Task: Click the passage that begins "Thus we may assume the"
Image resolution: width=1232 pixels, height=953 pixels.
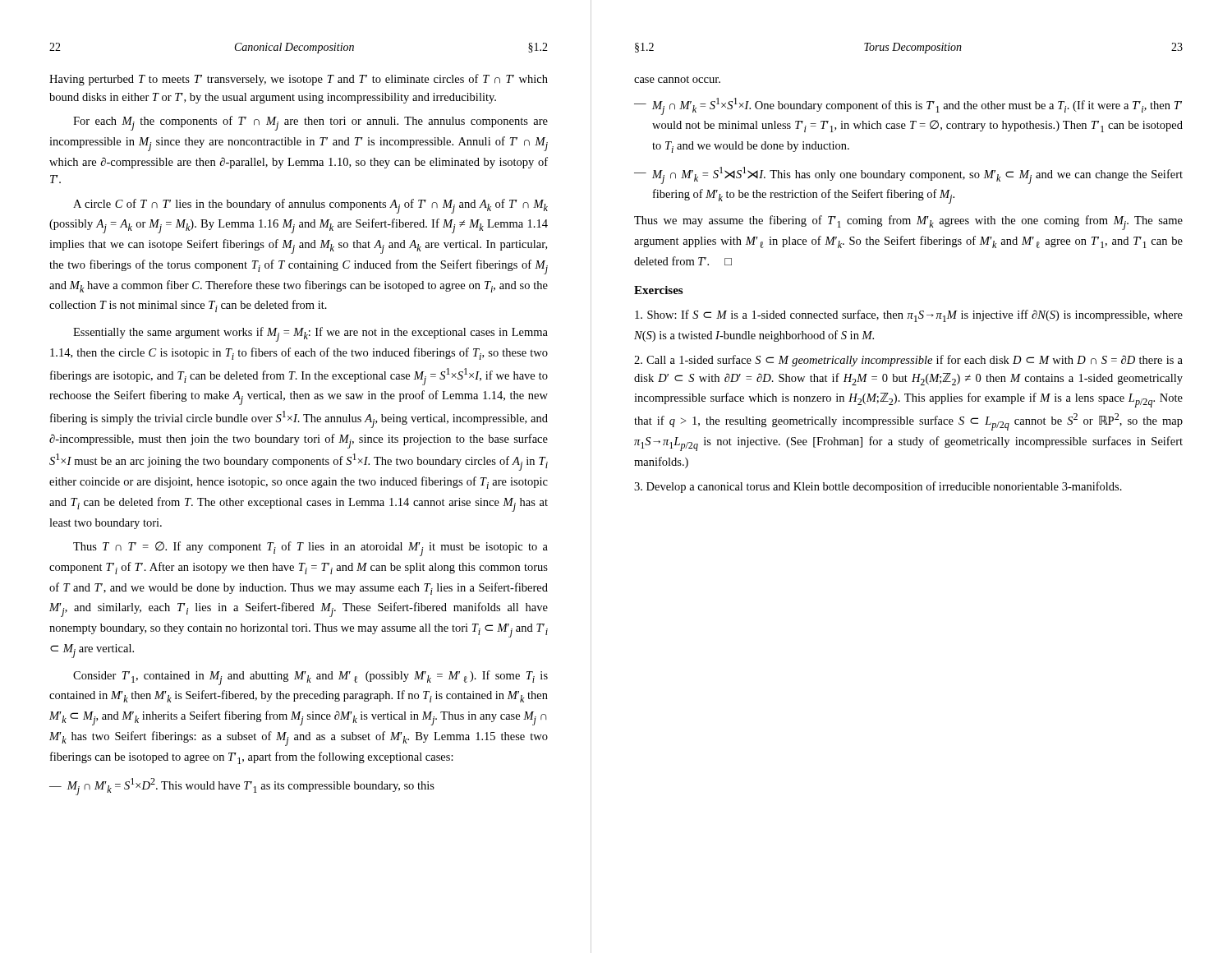Action: (908, 241)
